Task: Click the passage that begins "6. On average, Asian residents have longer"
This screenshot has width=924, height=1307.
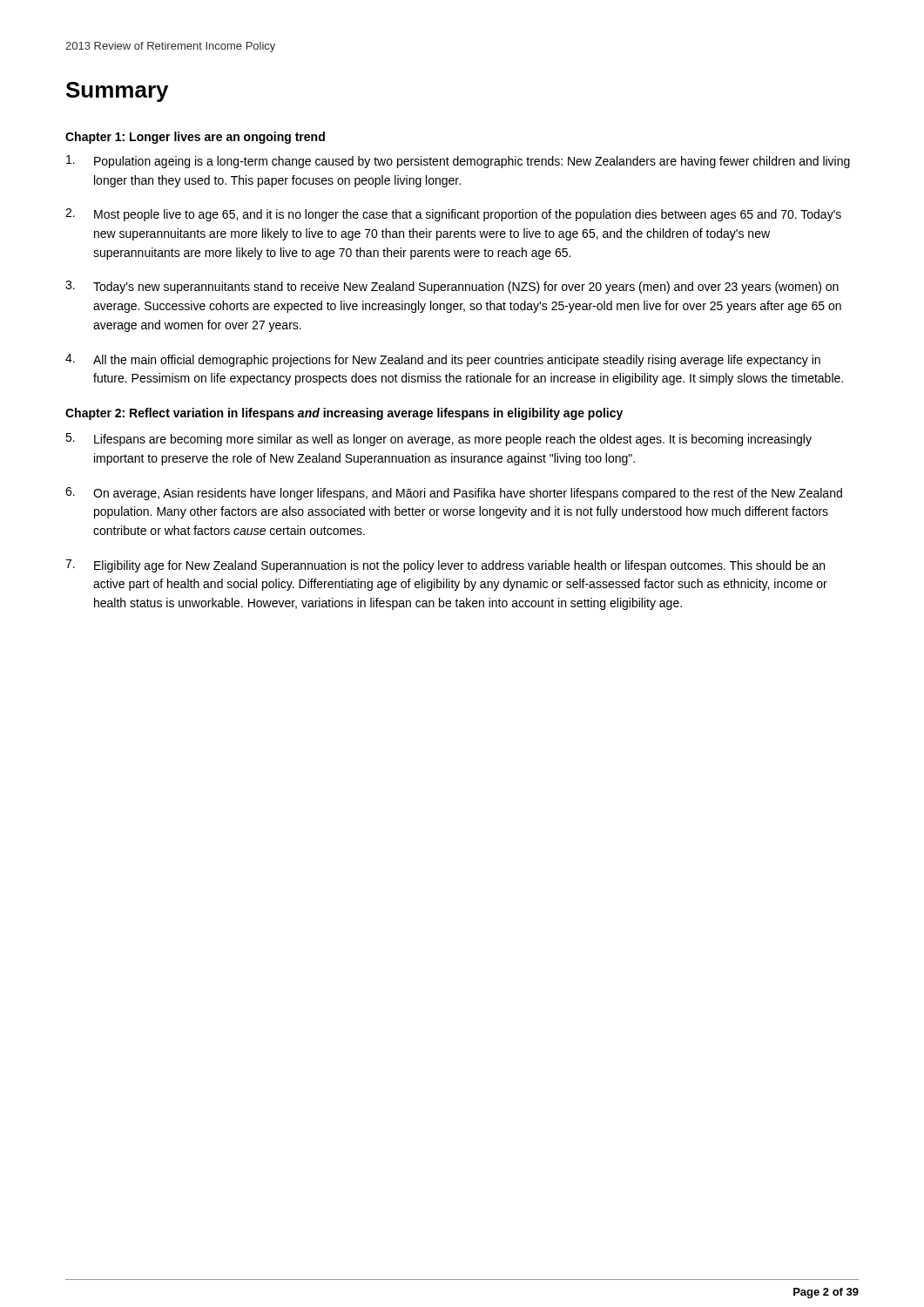Action: 462,512
